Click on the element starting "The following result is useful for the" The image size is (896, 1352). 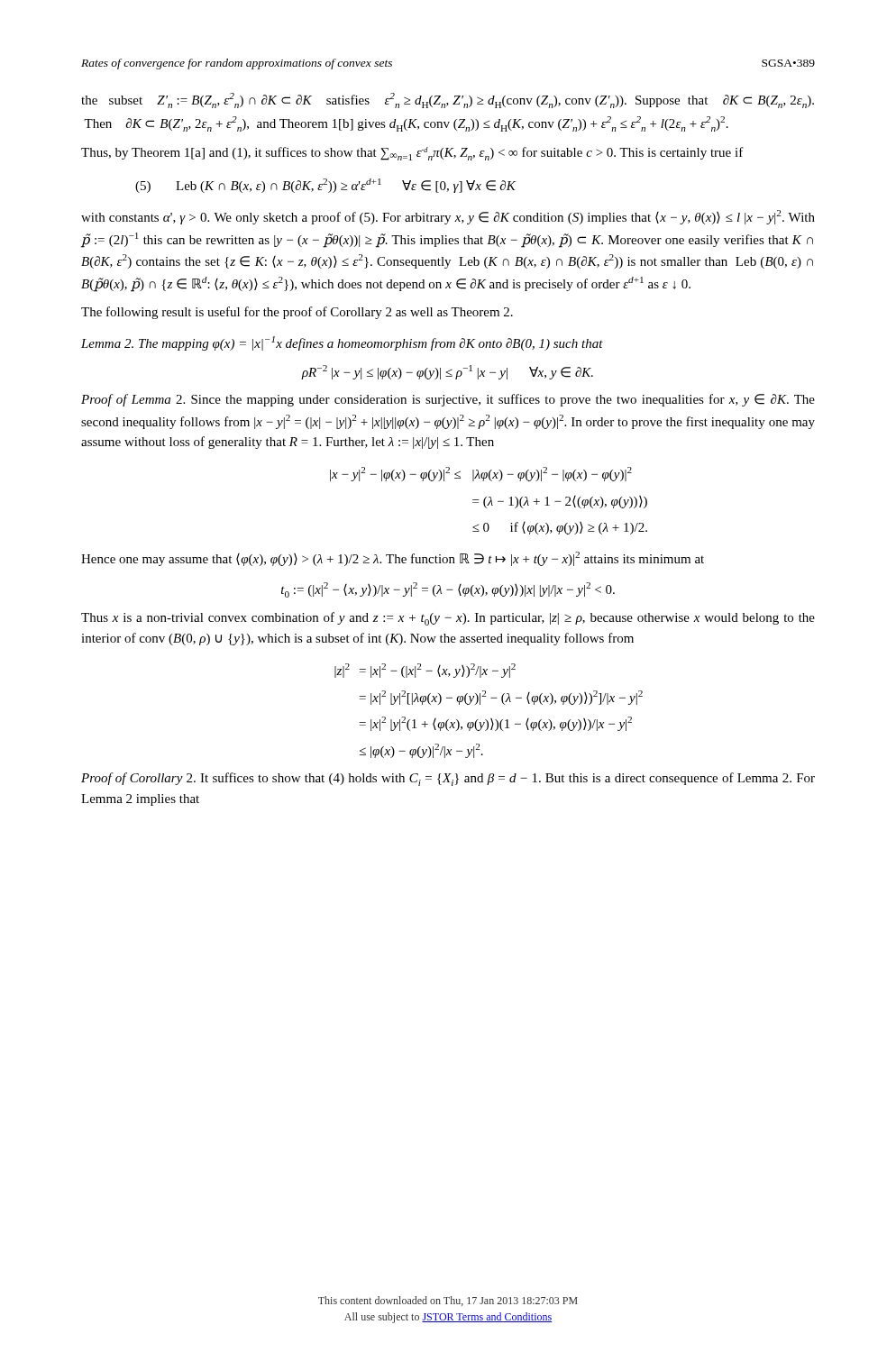(448, 313)
